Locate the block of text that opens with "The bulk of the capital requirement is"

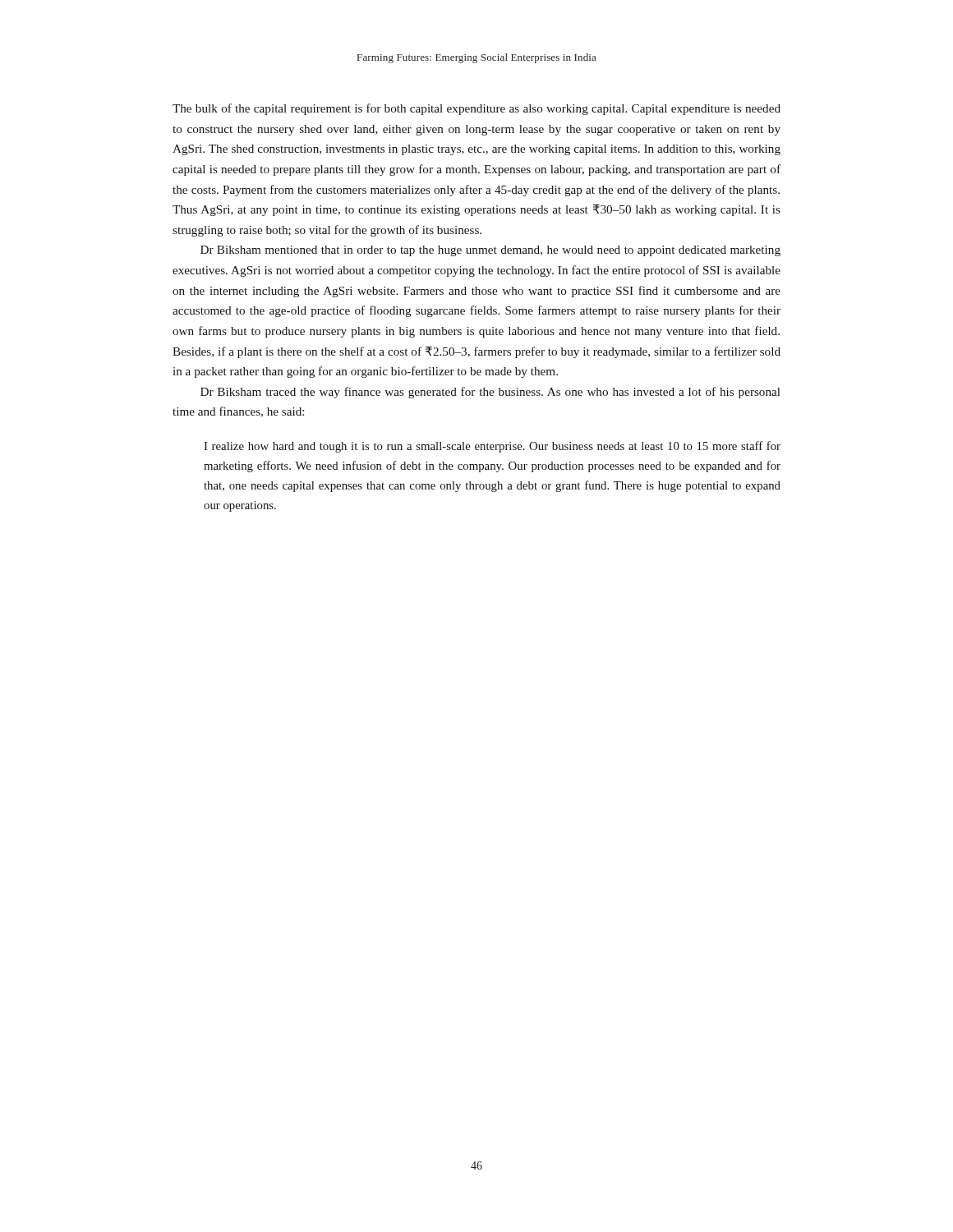pyautogui.click(x=476, y=169)
